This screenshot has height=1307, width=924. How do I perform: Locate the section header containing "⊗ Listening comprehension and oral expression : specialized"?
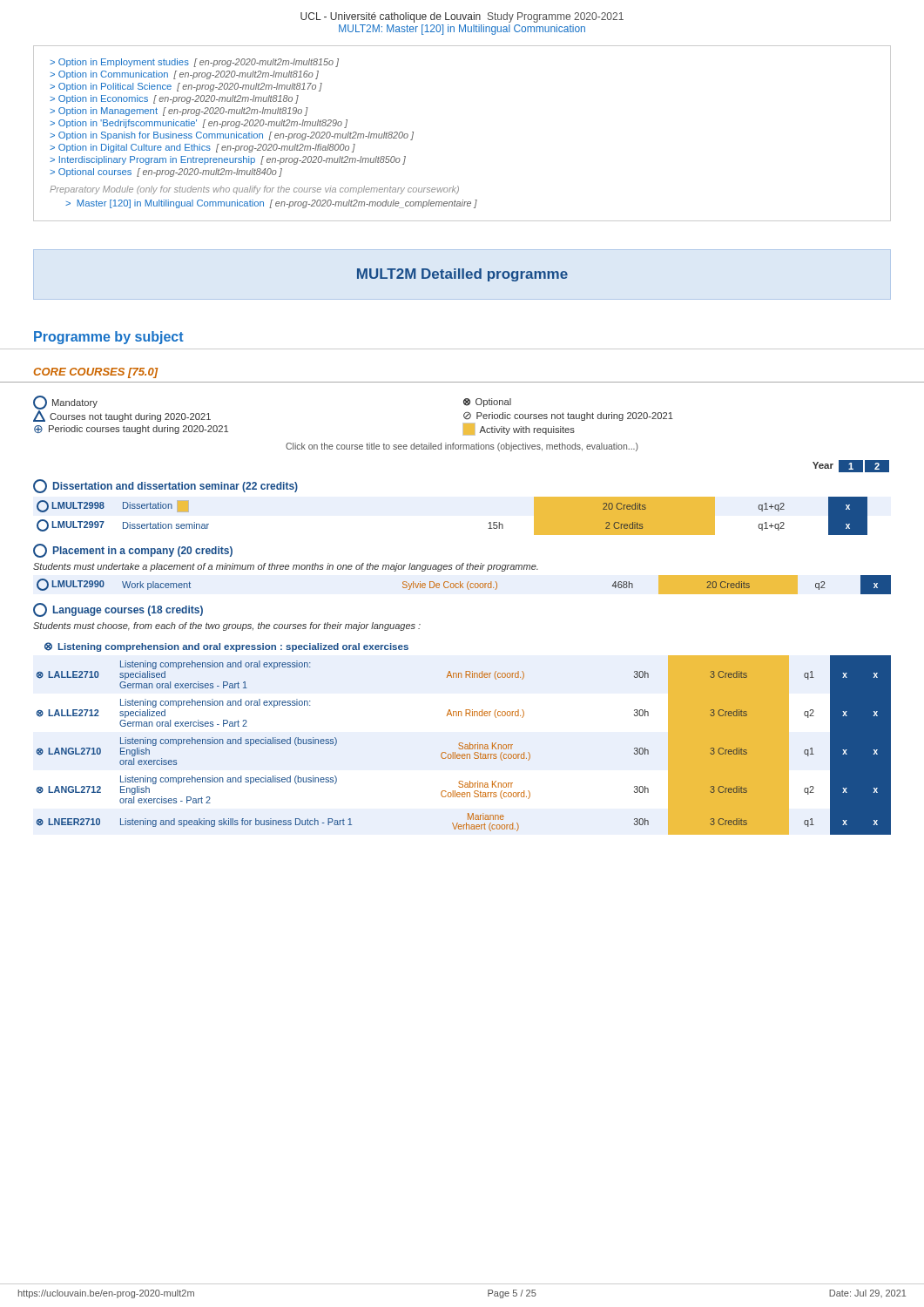(x=226, y=646)
